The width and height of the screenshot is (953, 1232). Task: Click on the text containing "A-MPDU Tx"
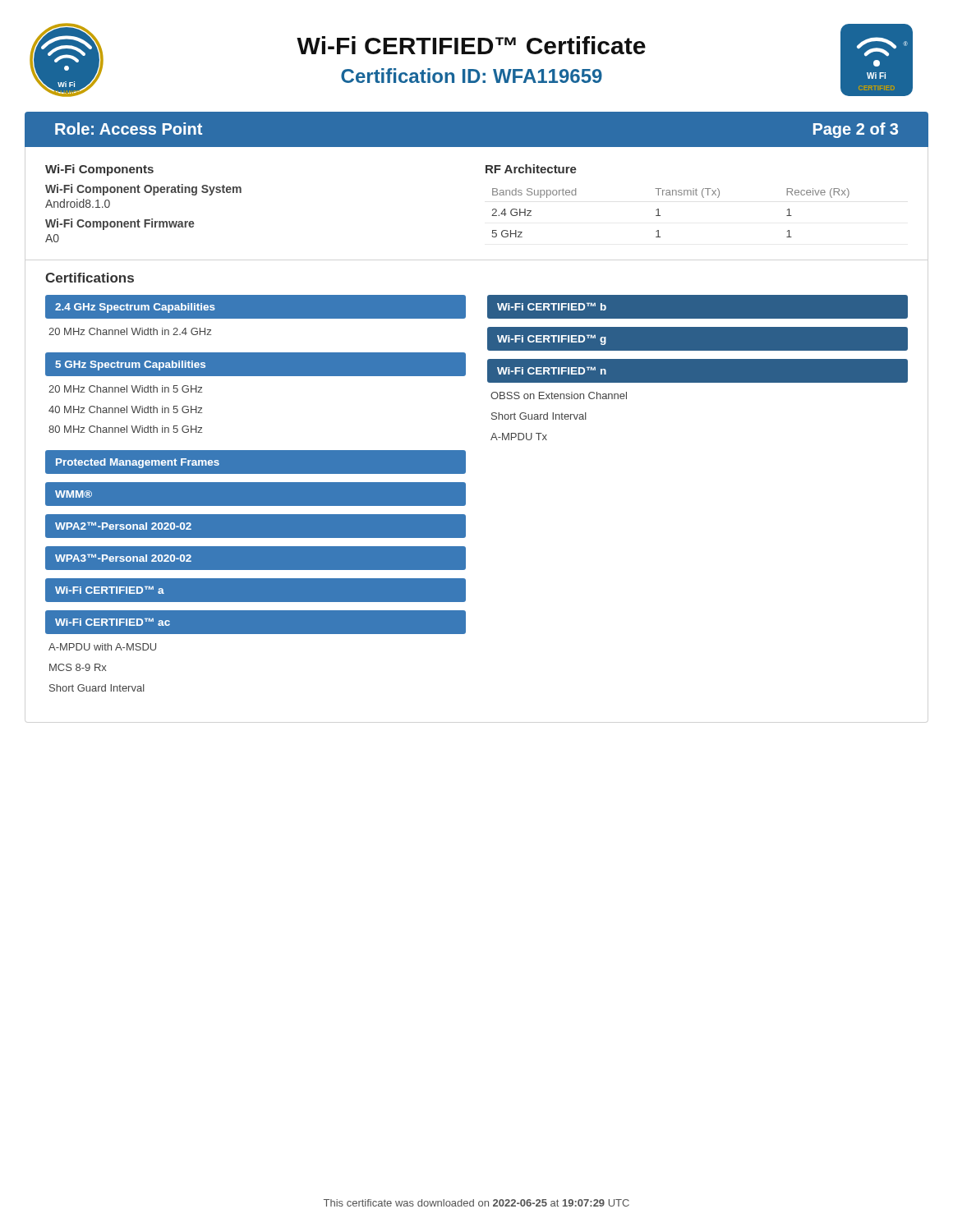(x=519, y=436)
